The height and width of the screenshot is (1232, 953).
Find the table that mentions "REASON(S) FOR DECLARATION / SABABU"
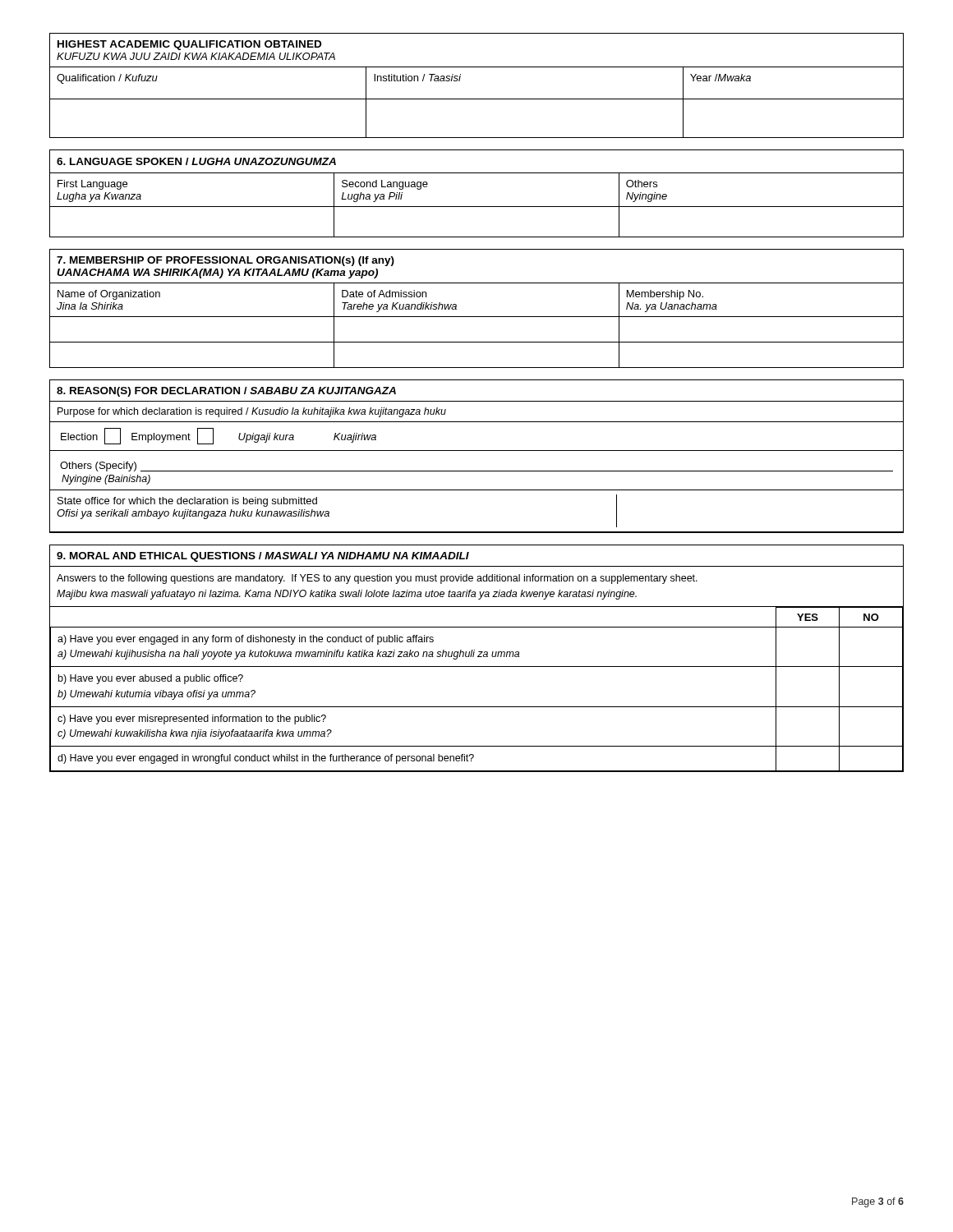(x=476, y=456)
